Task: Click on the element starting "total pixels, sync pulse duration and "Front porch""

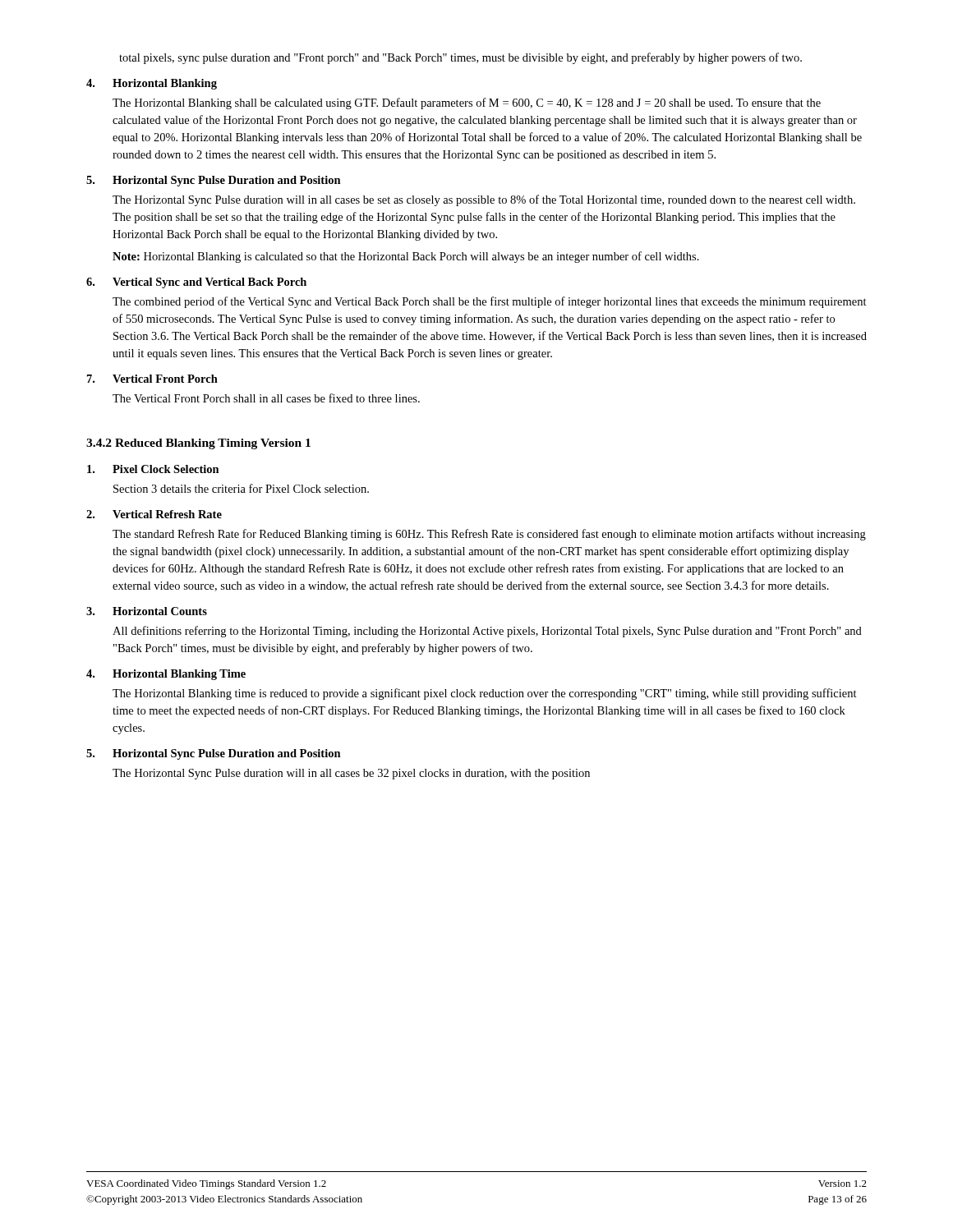Action: [x=461, y=57]
